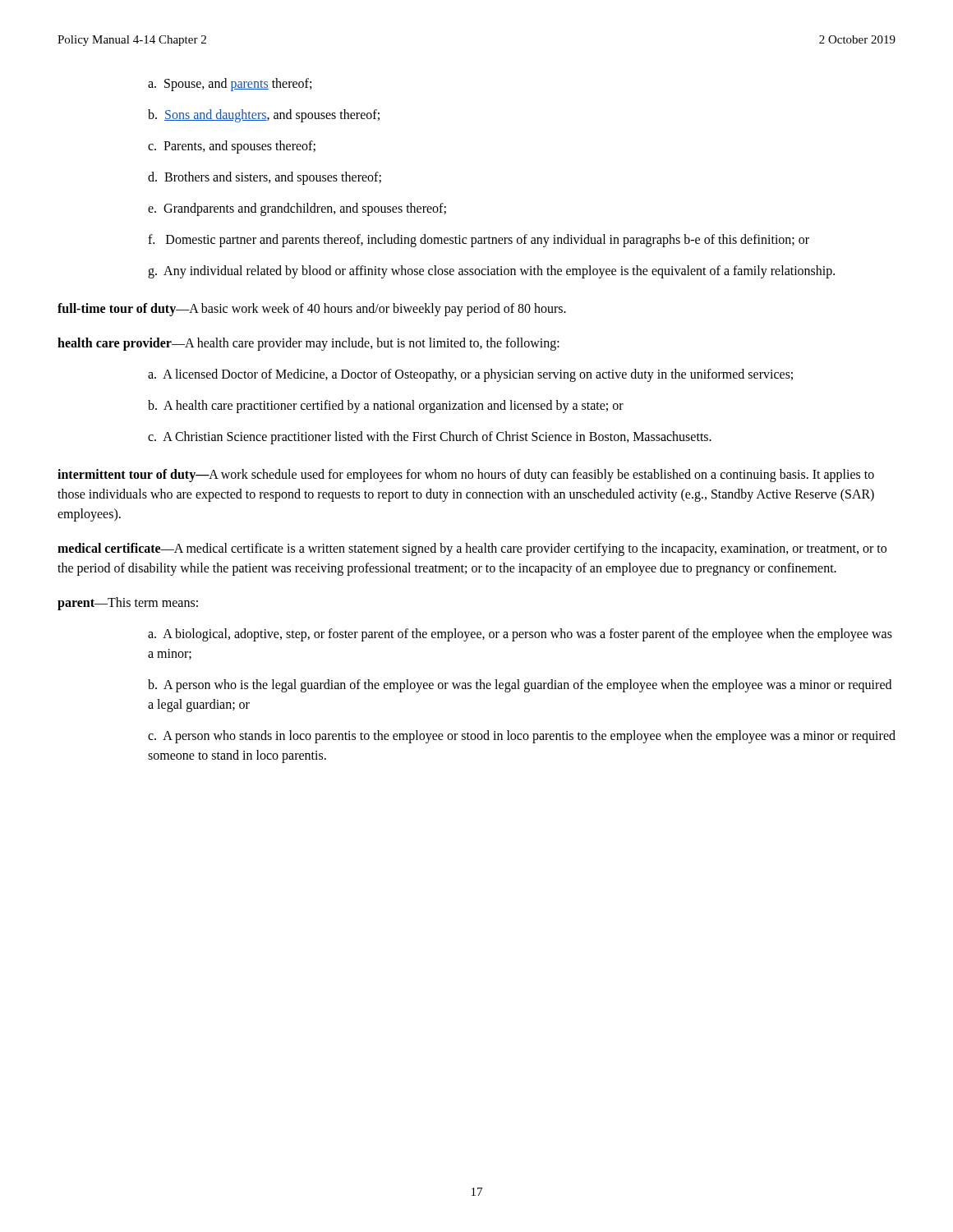This screenshot has height=1232, width=953.
Task: Find the list item that says "c. A Christian Science practitioner listed with"
Action: coord(430,437)
